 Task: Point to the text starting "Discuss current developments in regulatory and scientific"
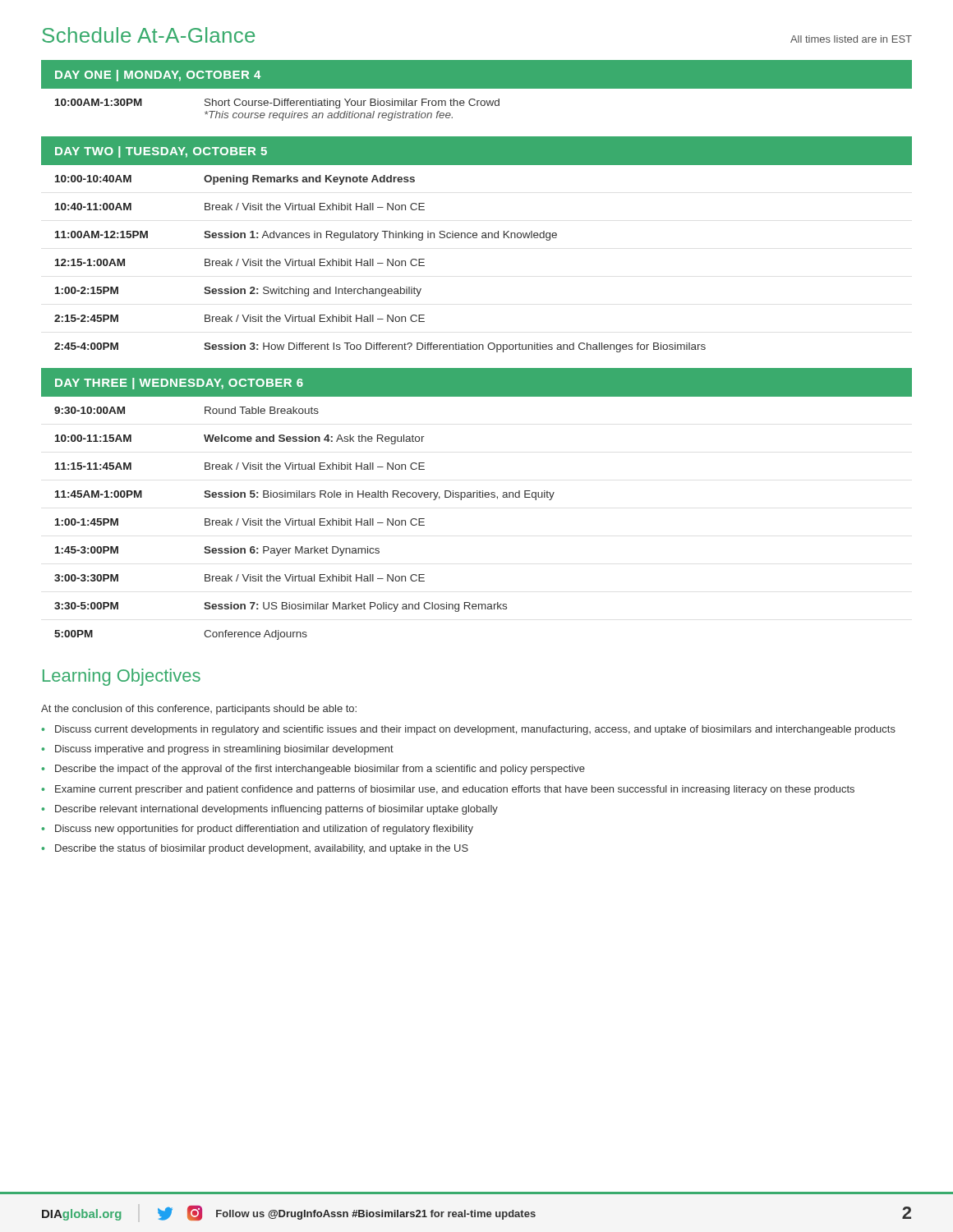(475, 729)
